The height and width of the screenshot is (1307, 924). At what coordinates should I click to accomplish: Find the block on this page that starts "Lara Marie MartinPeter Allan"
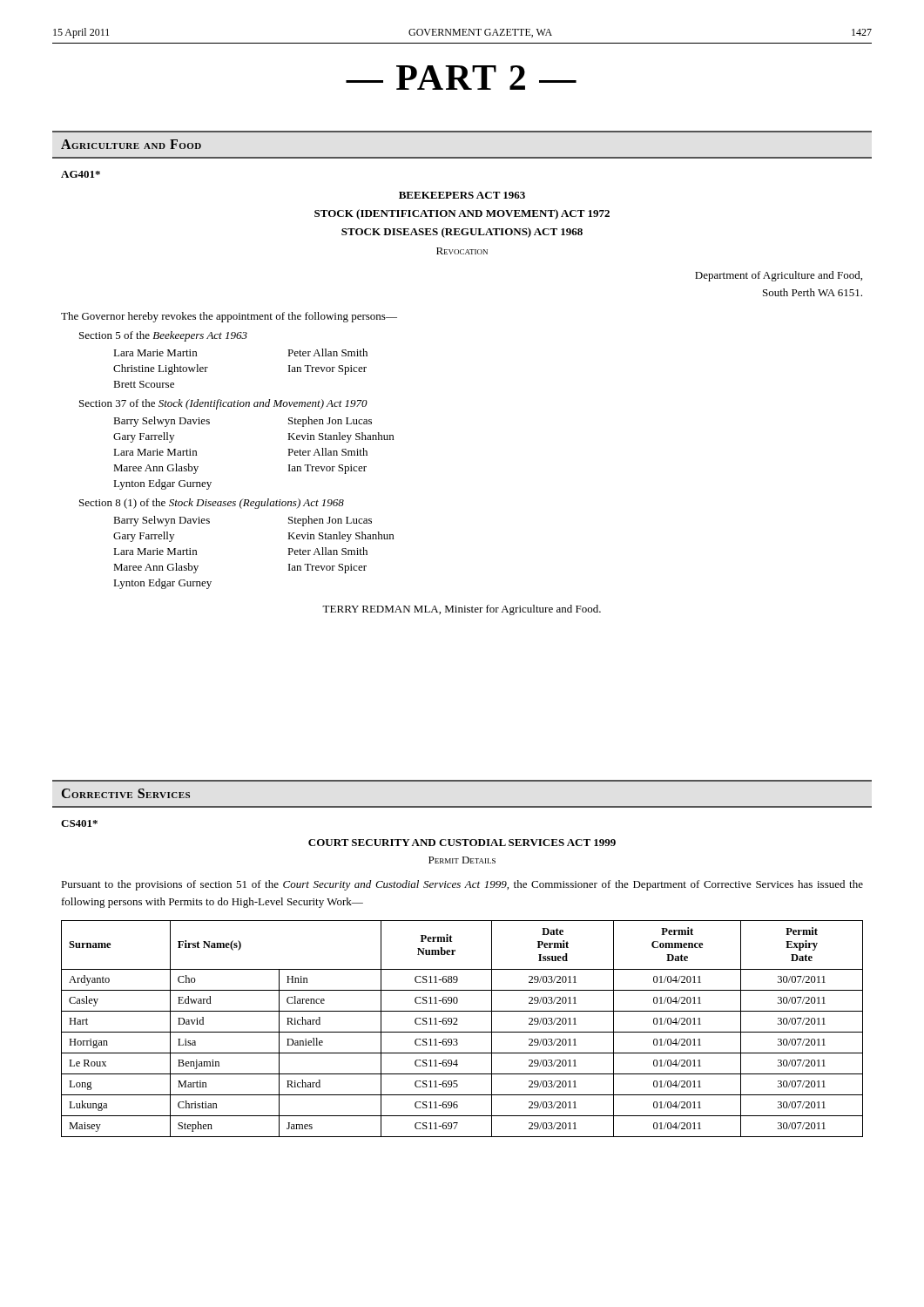[x=296, y=369]
